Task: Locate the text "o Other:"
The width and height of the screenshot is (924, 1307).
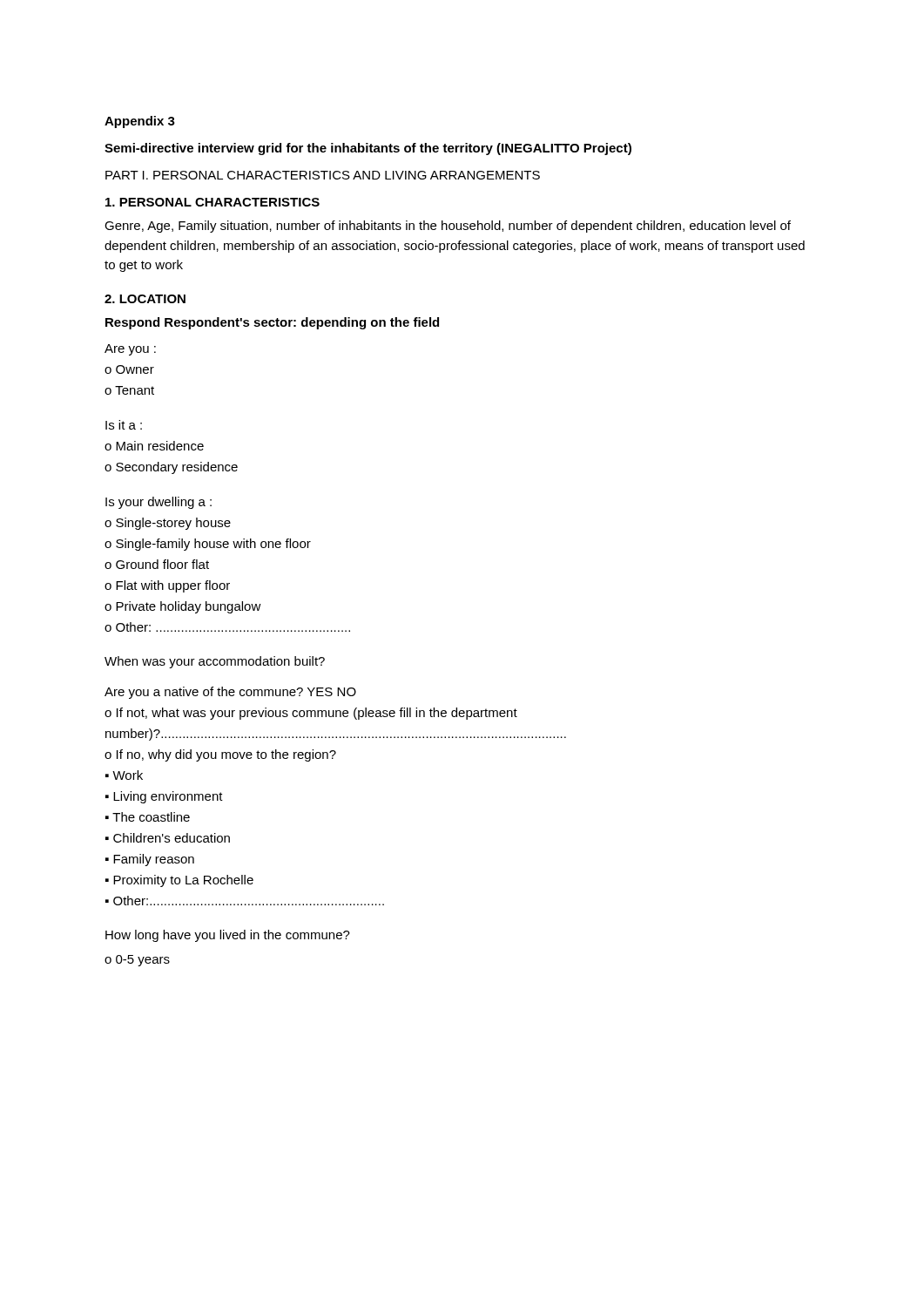Action: click(x=228, y=627)
